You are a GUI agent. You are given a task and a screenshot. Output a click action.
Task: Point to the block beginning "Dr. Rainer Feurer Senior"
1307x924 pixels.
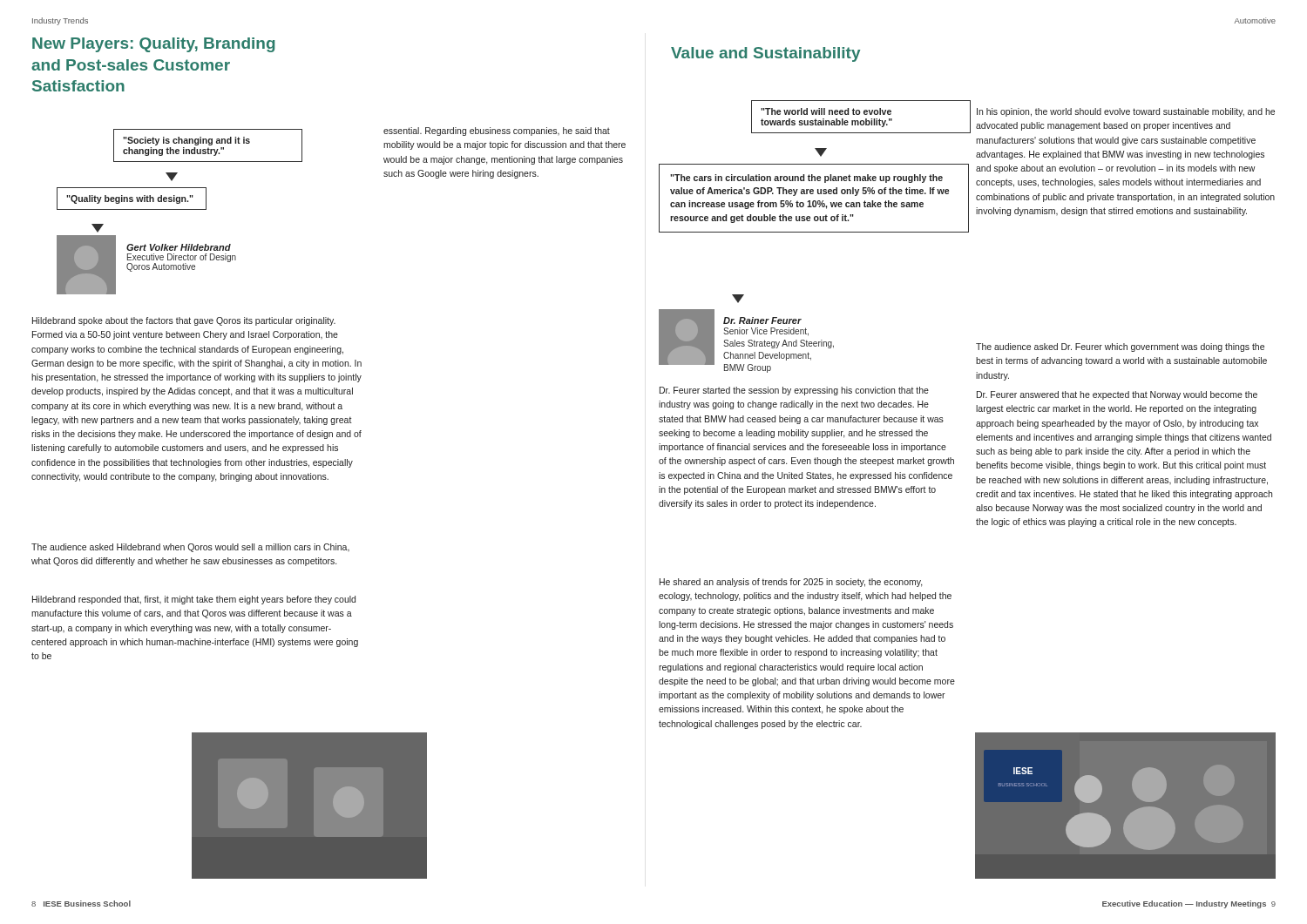779,345
